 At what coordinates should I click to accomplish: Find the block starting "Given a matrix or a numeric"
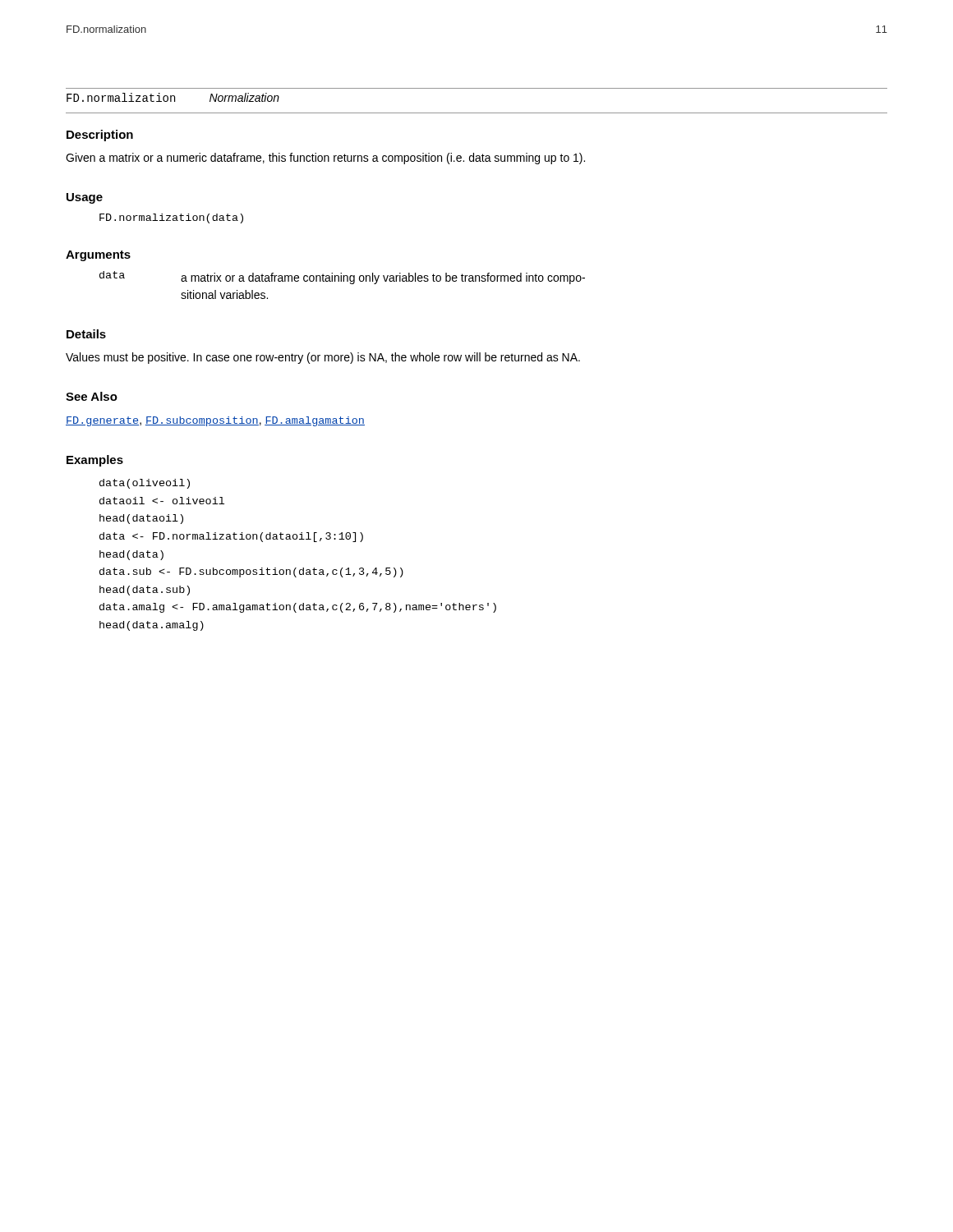[326, 158]
